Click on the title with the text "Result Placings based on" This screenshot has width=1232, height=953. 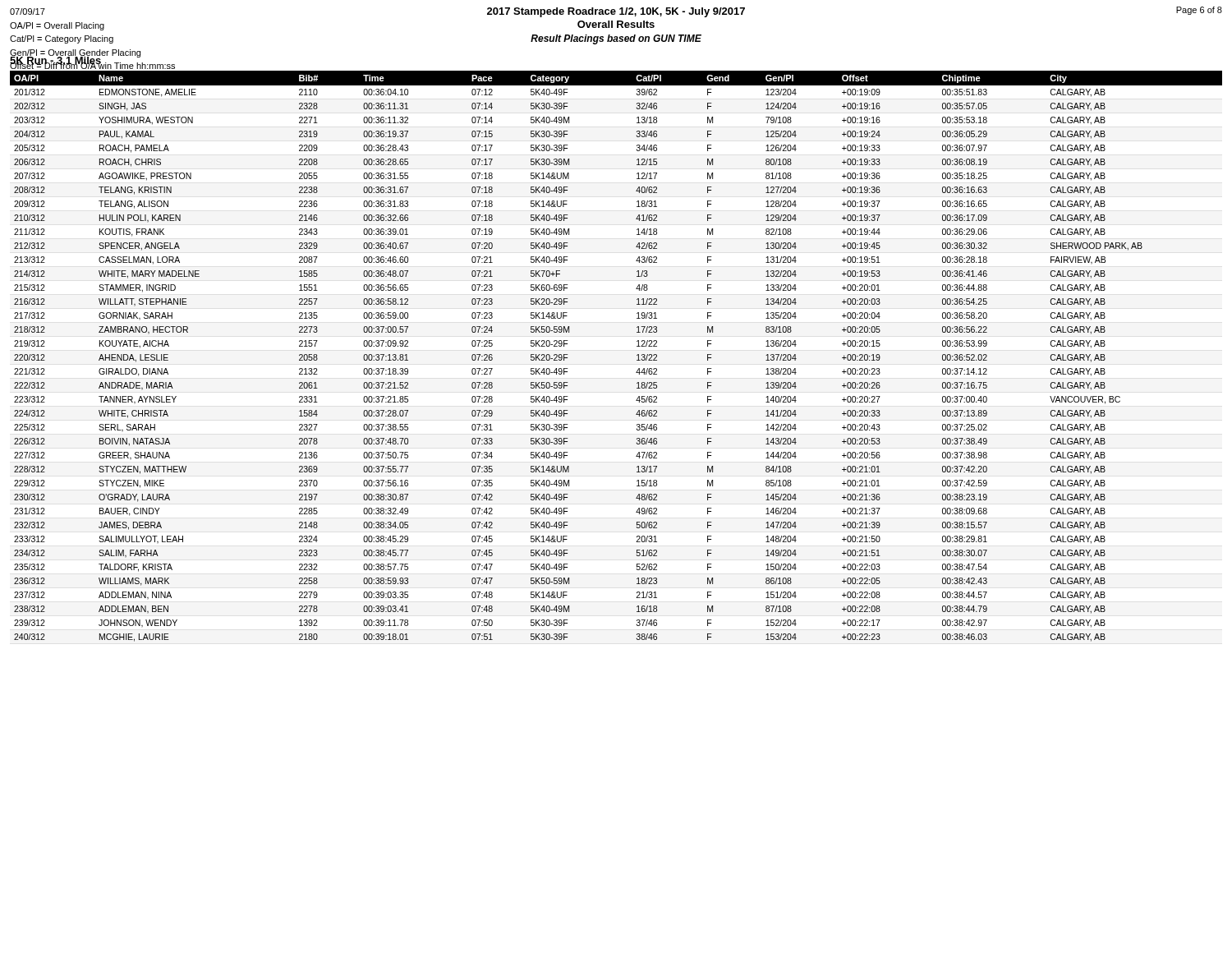point(616,39)
